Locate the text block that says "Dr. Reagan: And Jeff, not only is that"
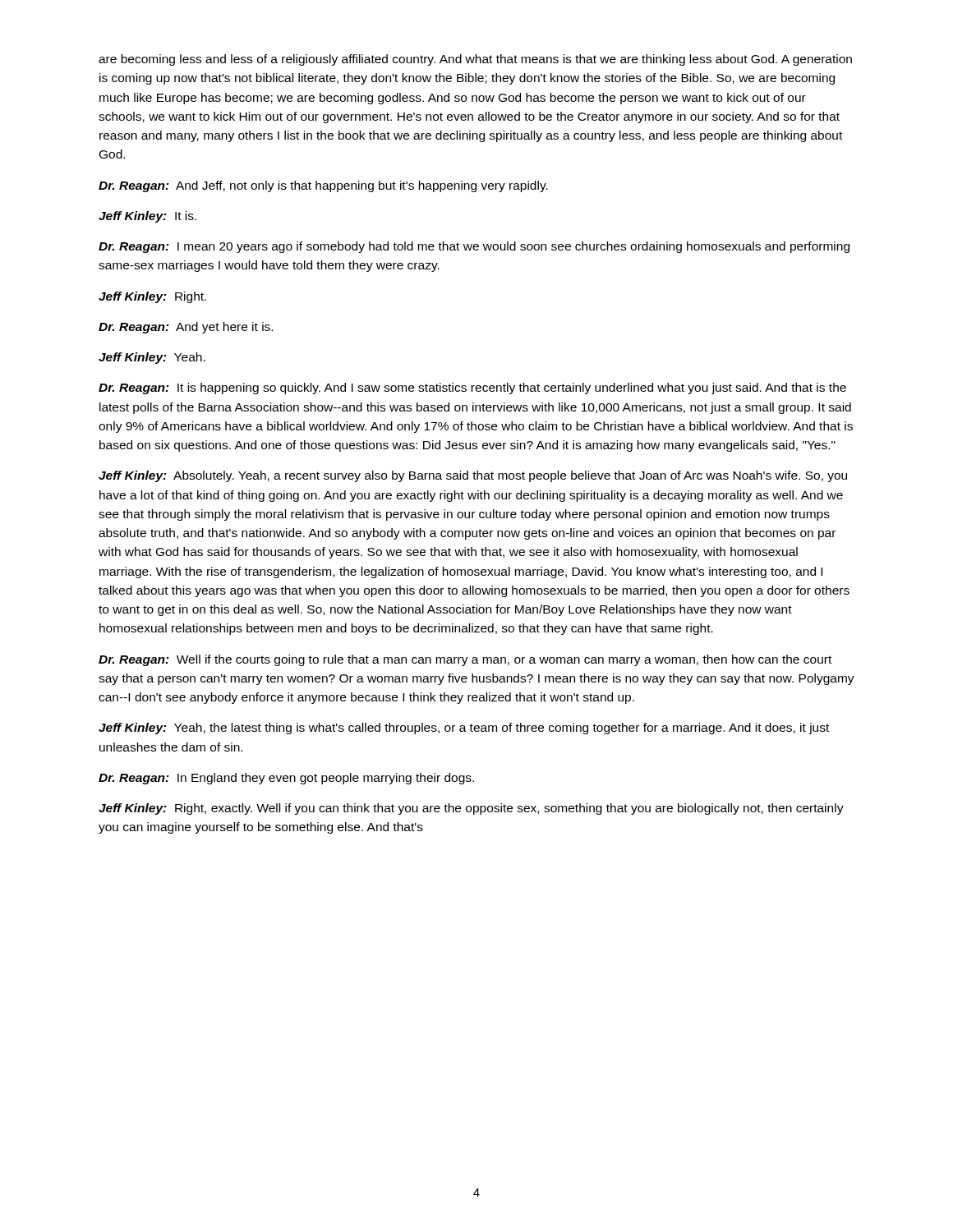Viewport: 953px width, 1232px height. pyautogui.click(x=324, y=185)
